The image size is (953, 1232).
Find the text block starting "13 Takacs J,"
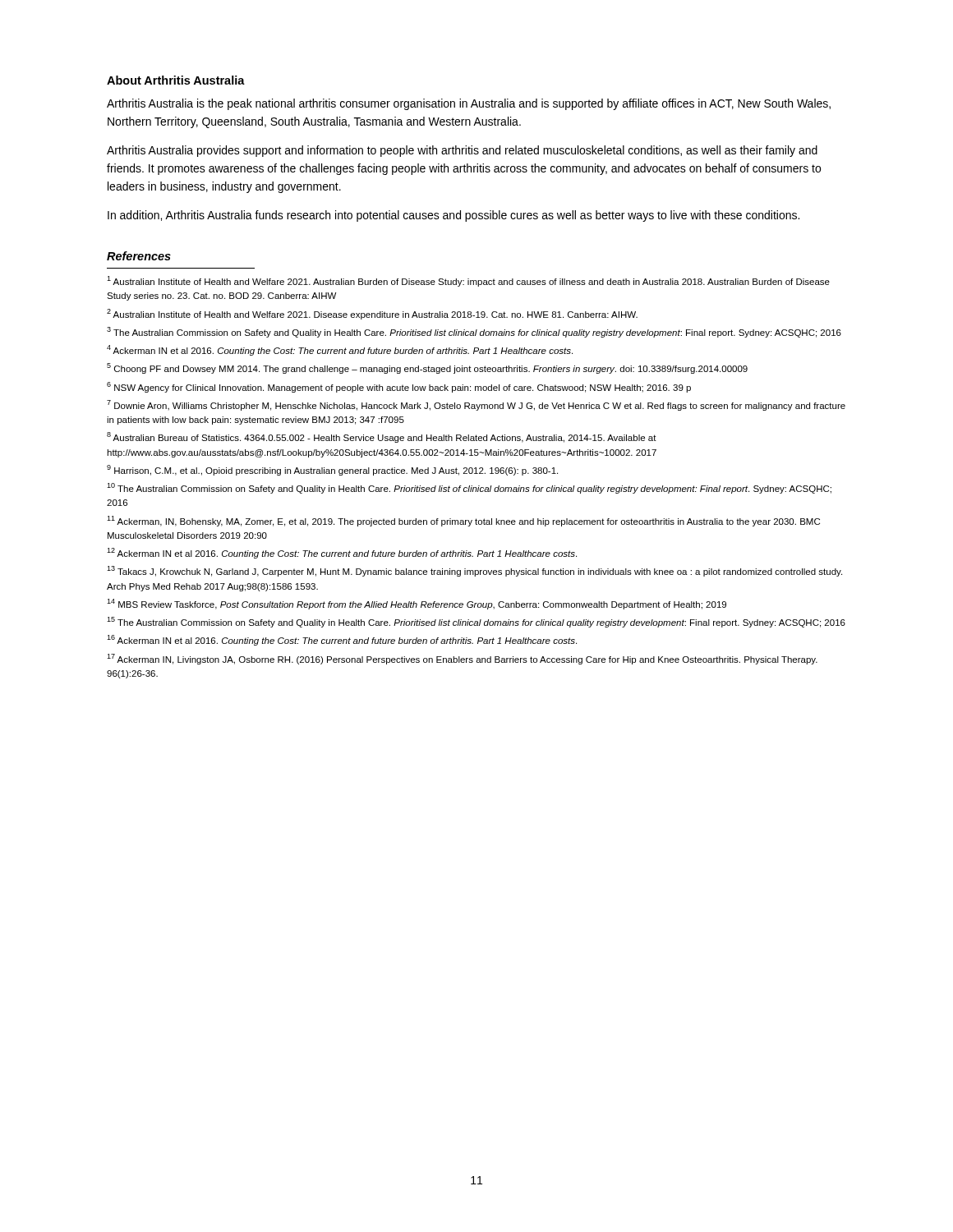475,578
